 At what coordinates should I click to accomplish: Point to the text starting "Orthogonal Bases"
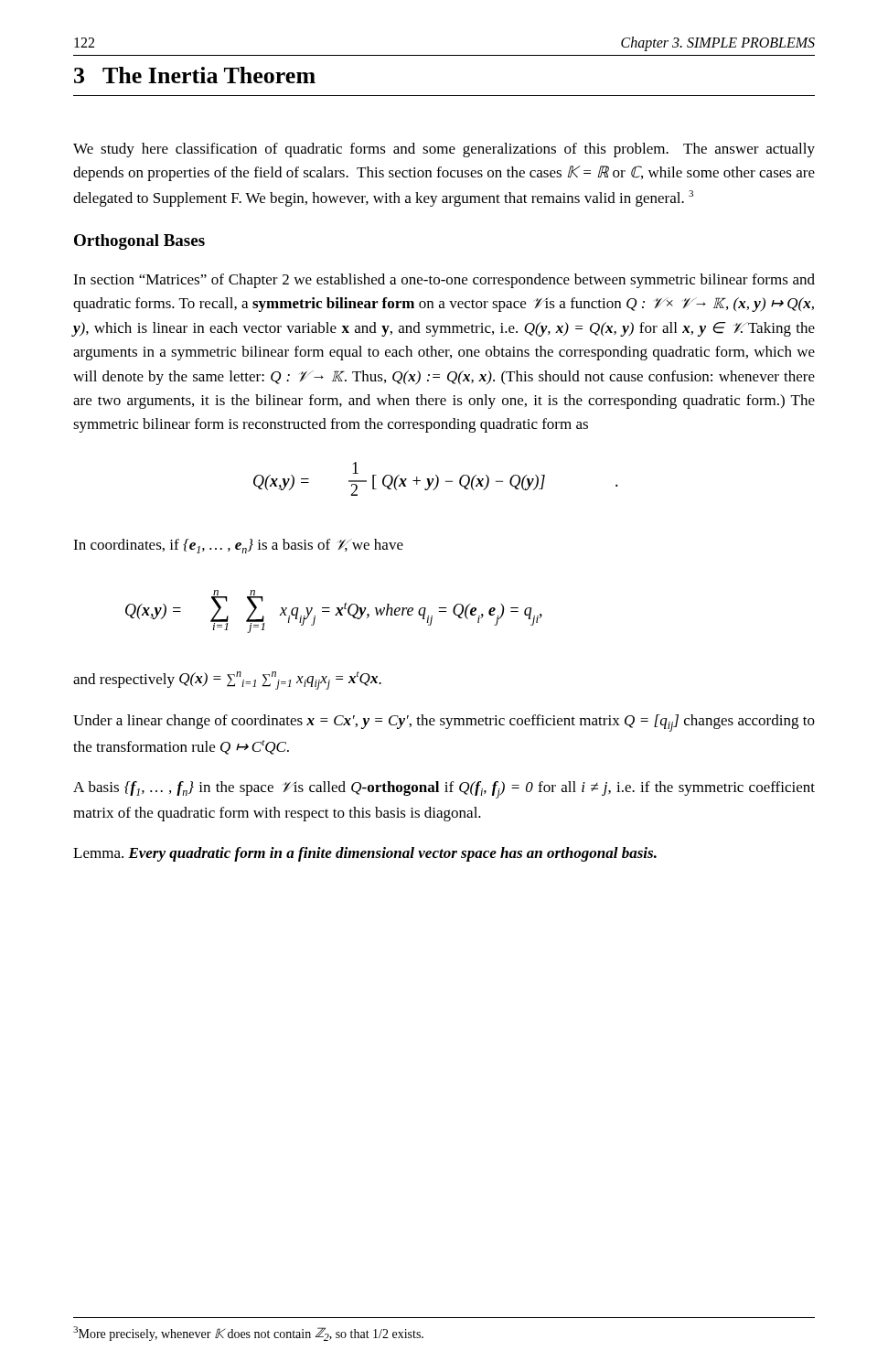pos(139,242)
